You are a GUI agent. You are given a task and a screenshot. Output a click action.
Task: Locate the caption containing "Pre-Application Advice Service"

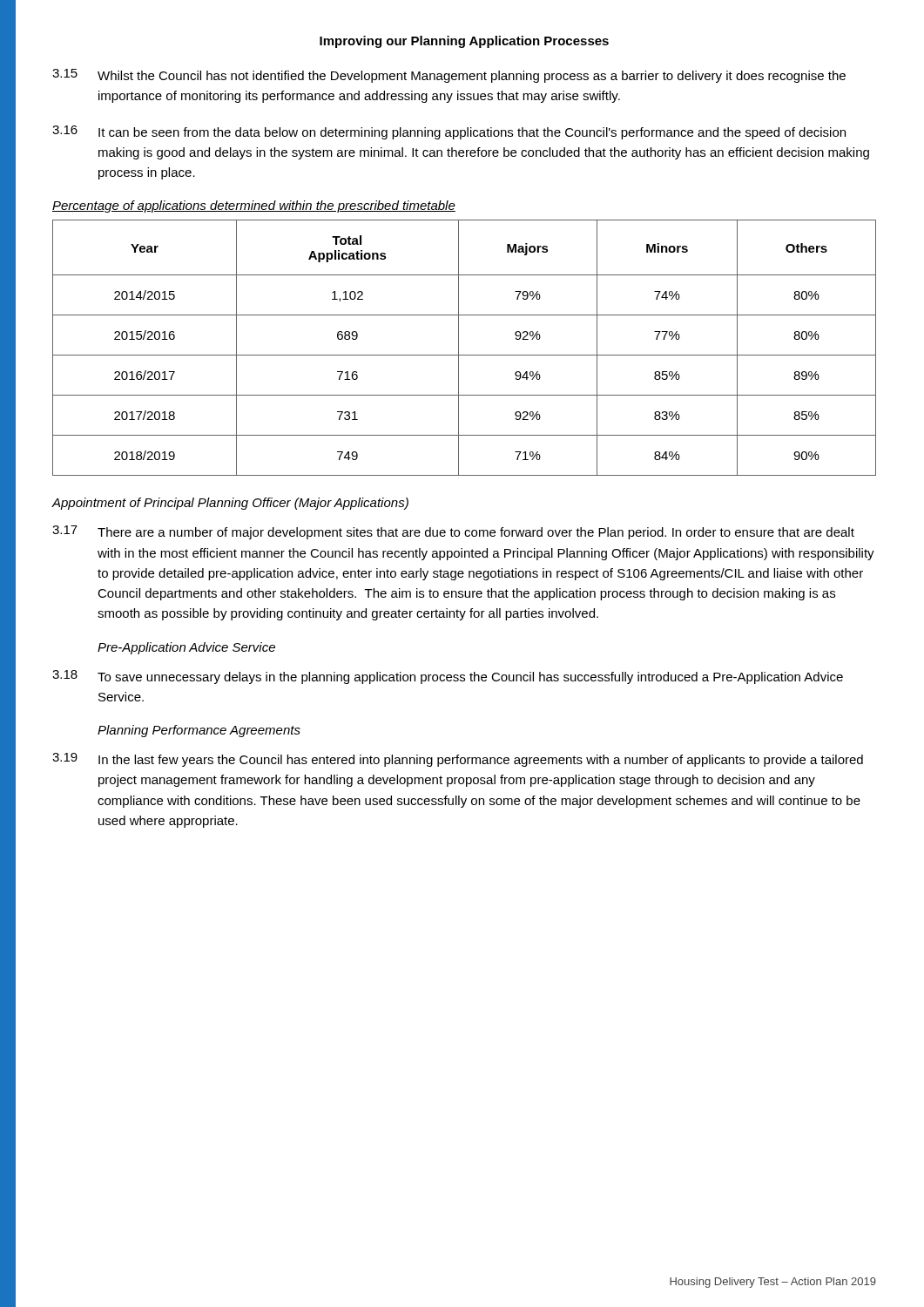(x=187, y=647)
